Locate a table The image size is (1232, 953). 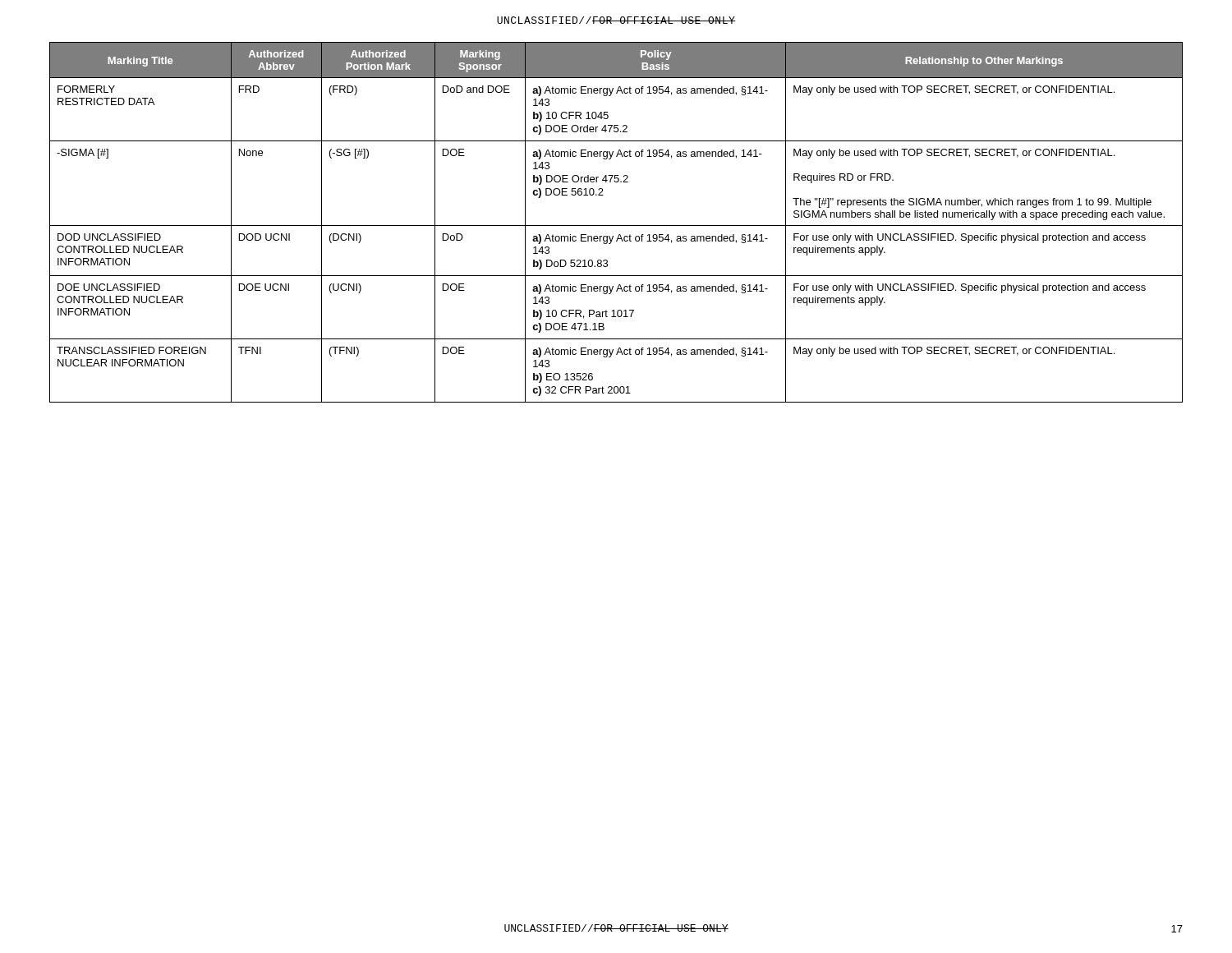[616, 222]
